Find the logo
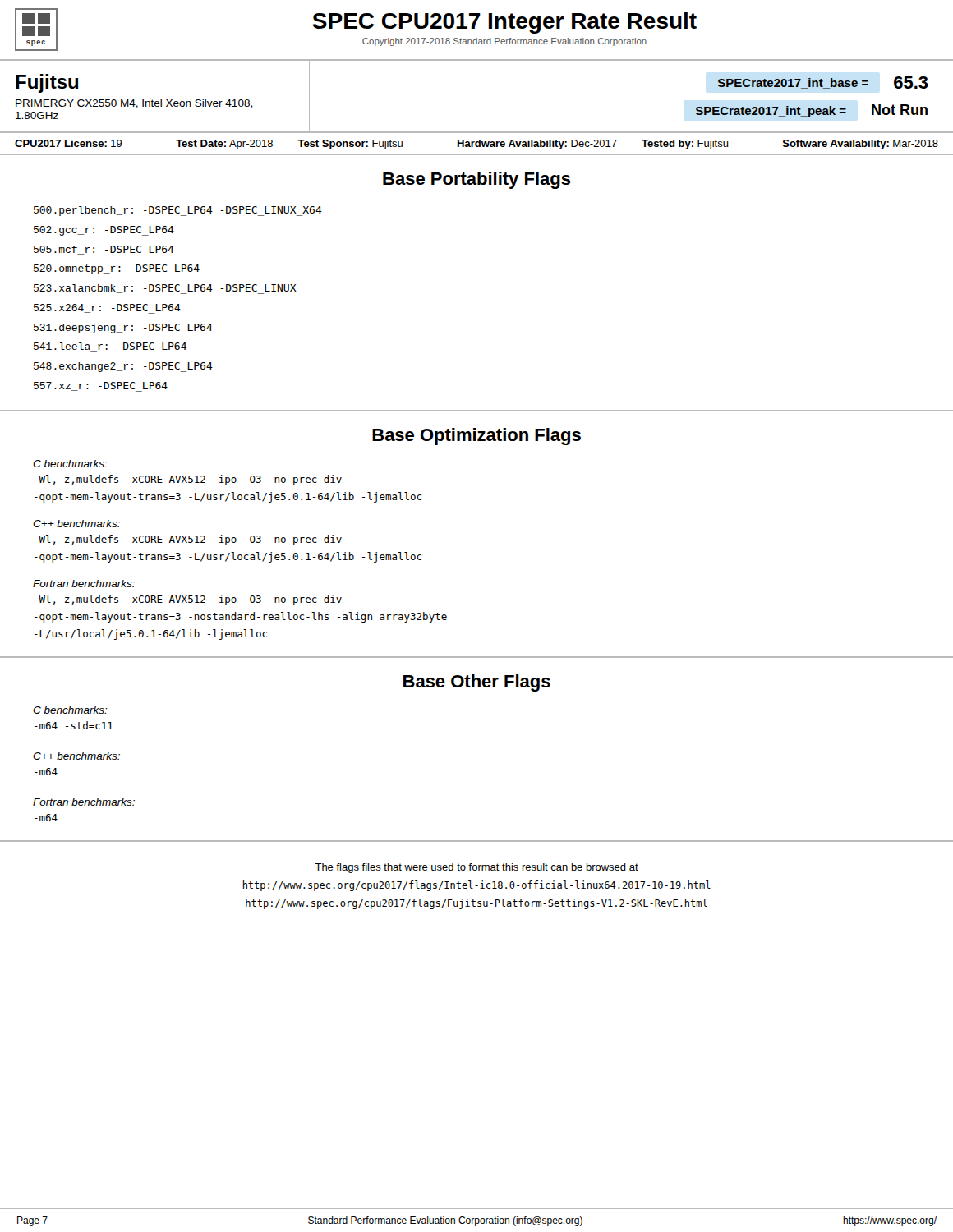 pyautogui.click(x=36, y=30)
